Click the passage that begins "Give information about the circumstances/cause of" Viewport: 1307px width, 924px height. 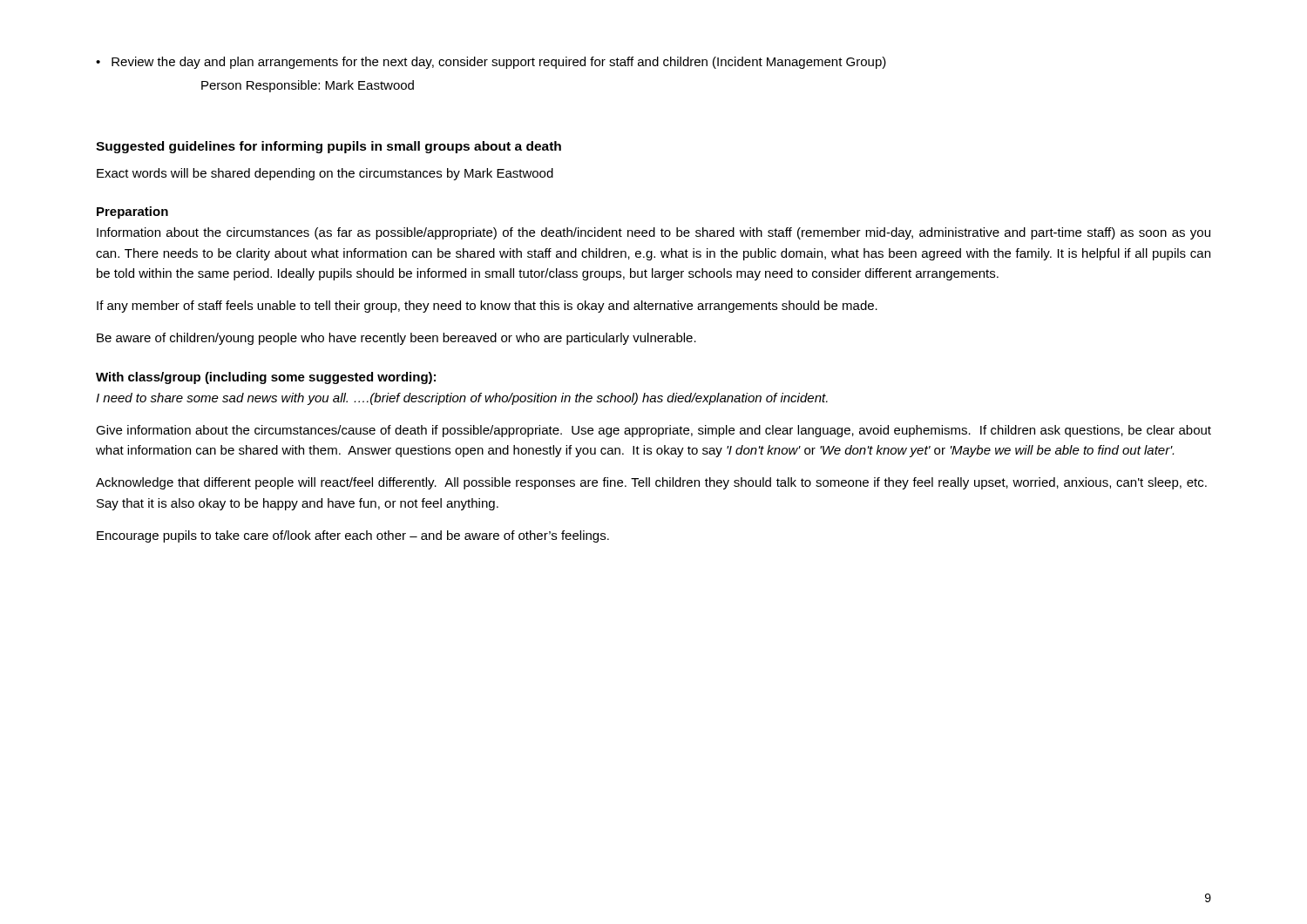pyautogui.click(x=654, y=440)
